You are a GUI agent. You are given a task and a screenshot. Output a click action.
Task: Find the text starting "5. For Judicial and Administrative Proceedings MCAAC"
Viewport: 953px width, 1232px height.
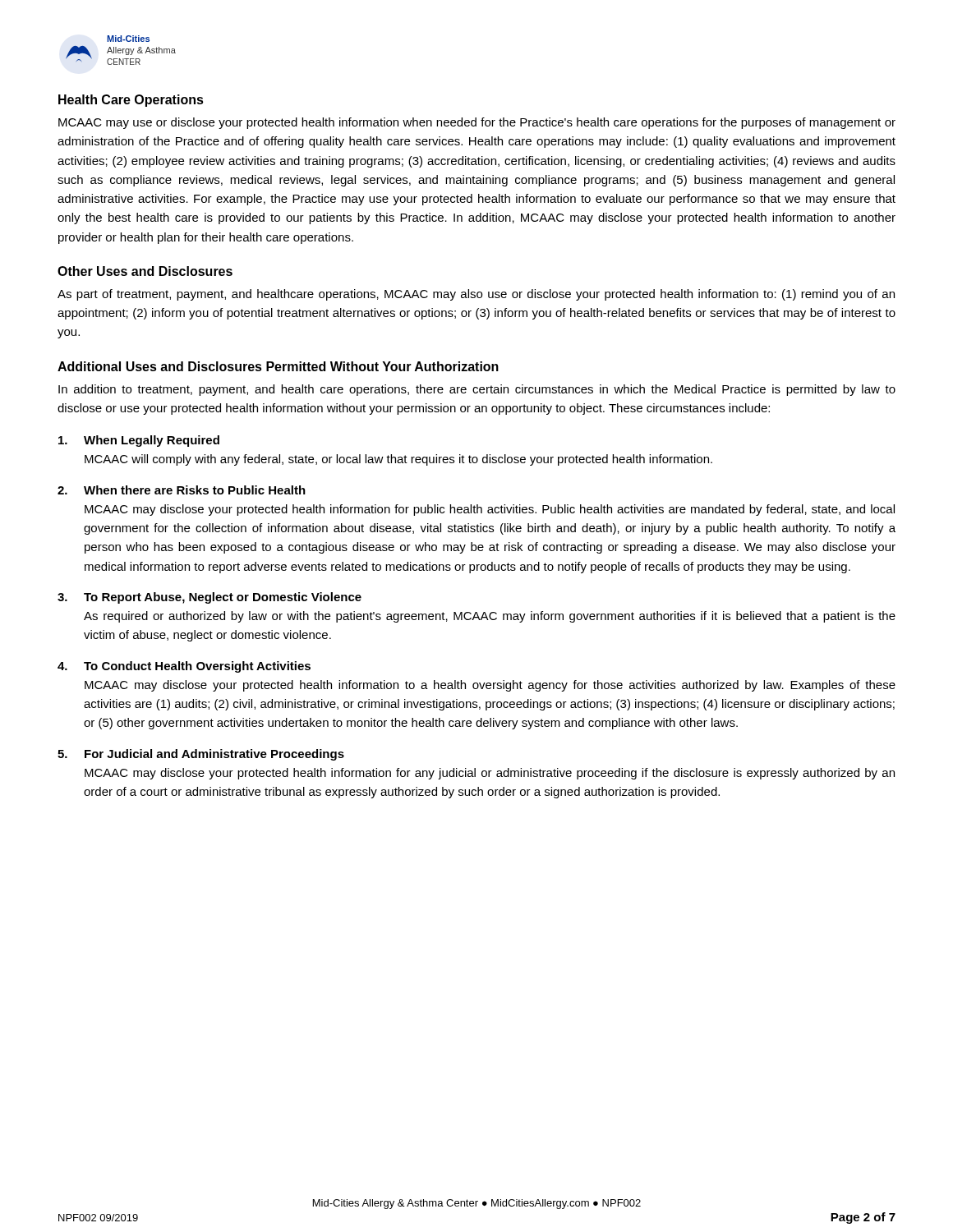476,772
